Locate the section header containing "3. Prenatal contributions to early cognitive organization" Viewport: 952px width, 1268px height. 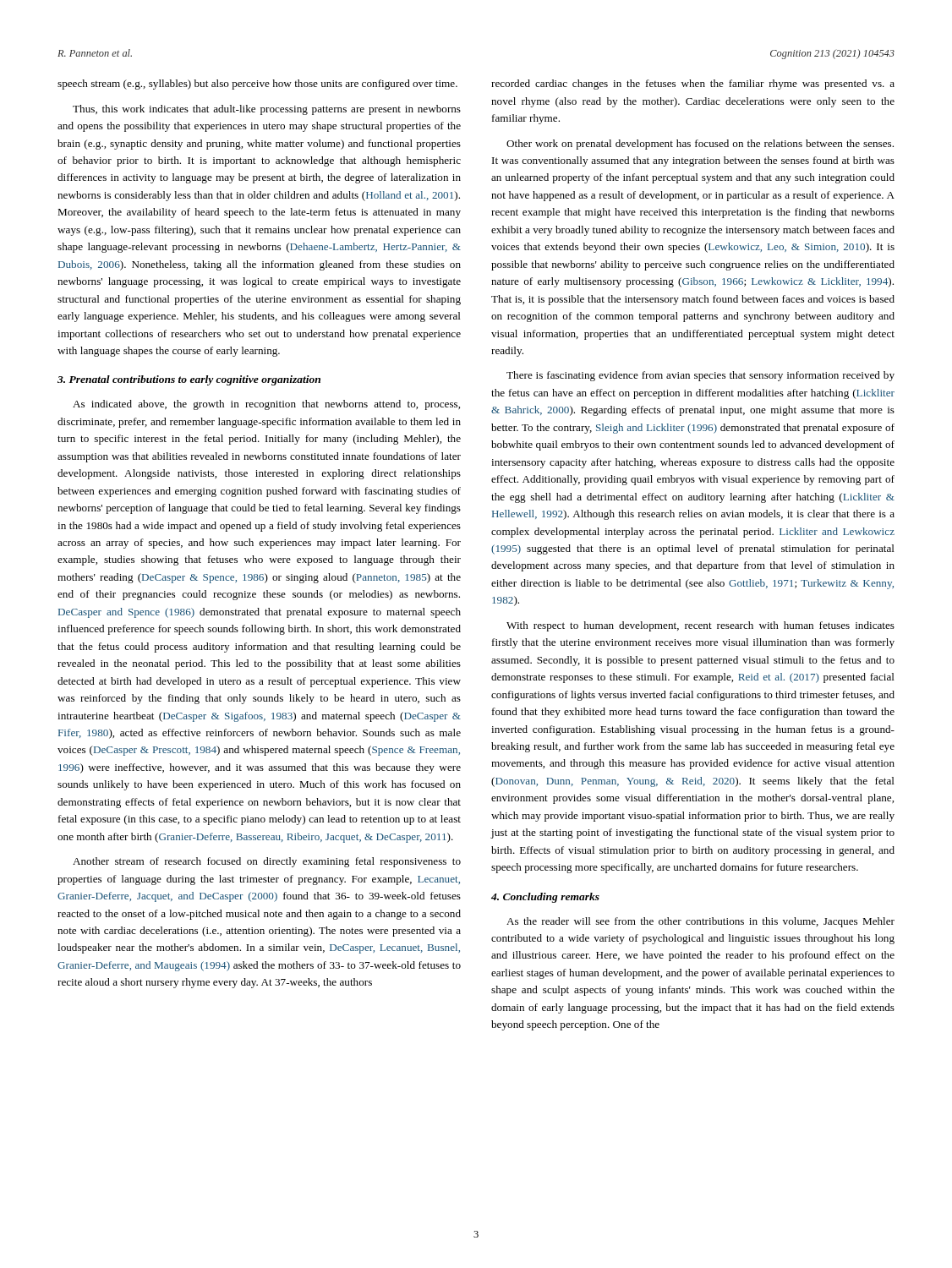pos(259,380)
